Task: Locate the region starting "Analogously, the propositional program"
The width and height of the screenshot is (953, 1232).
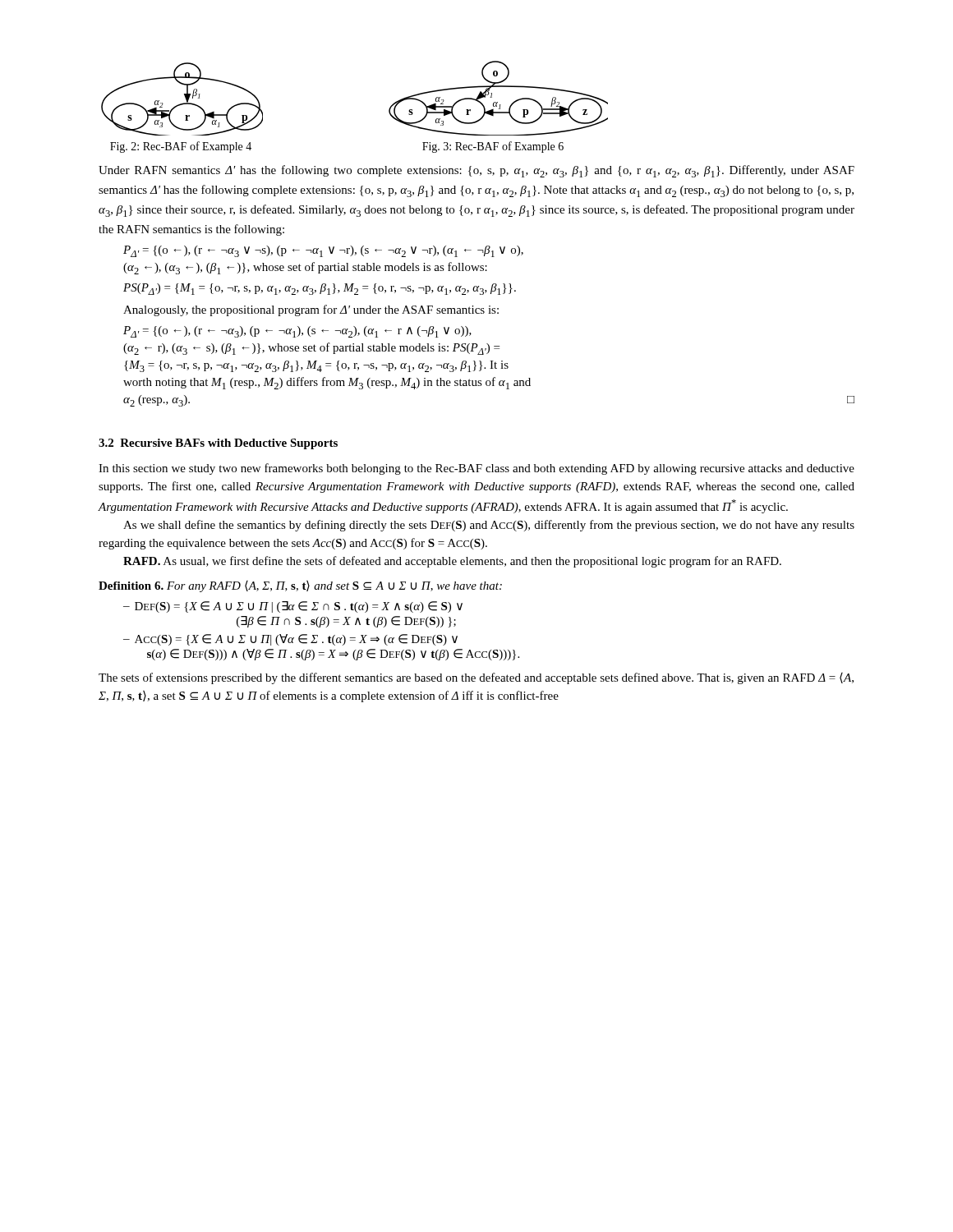Action: (x=476, y=310)
